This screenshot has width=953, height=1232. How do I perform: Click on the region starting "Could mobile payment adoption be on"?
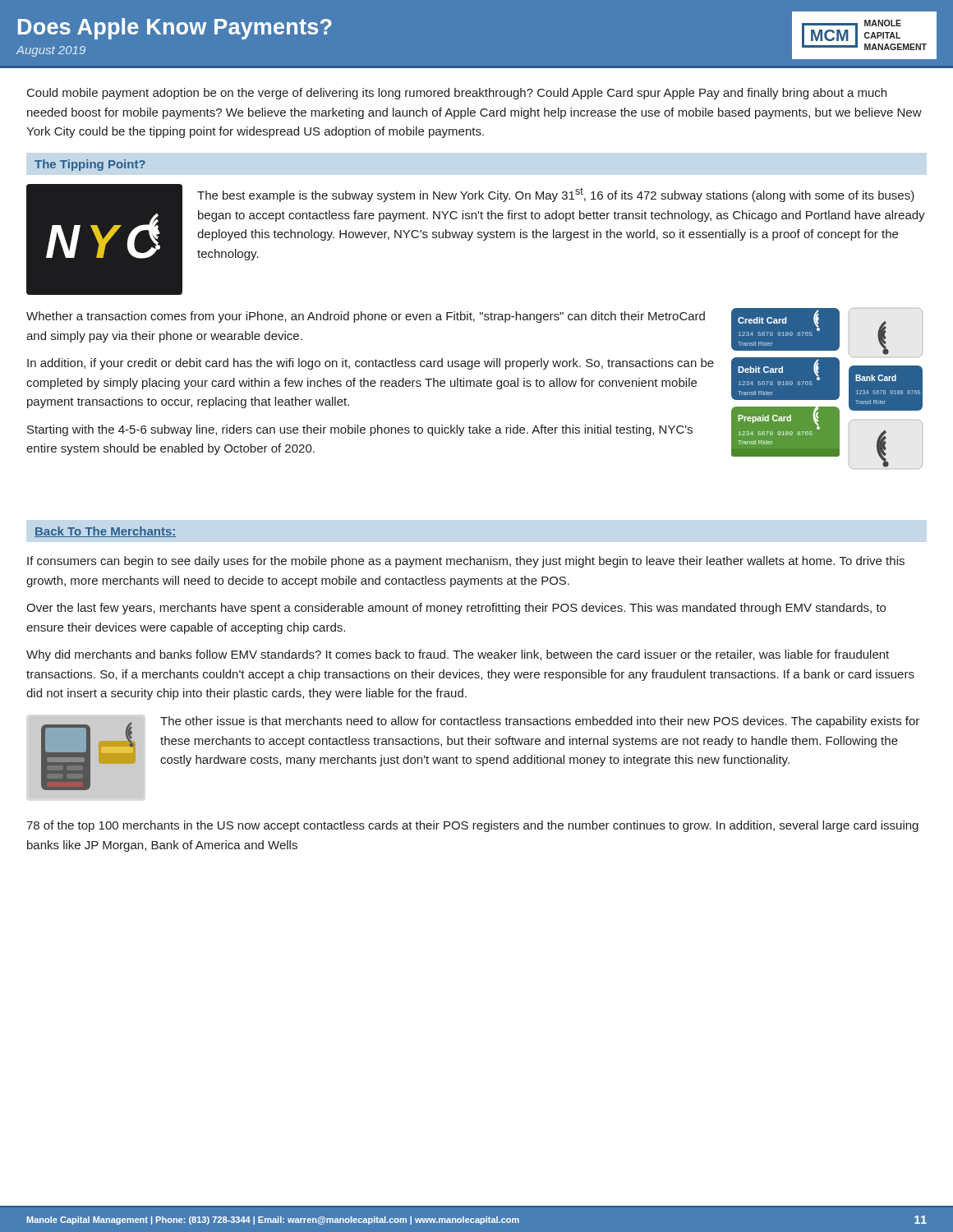pyautogui.click(x=474, y=112)
